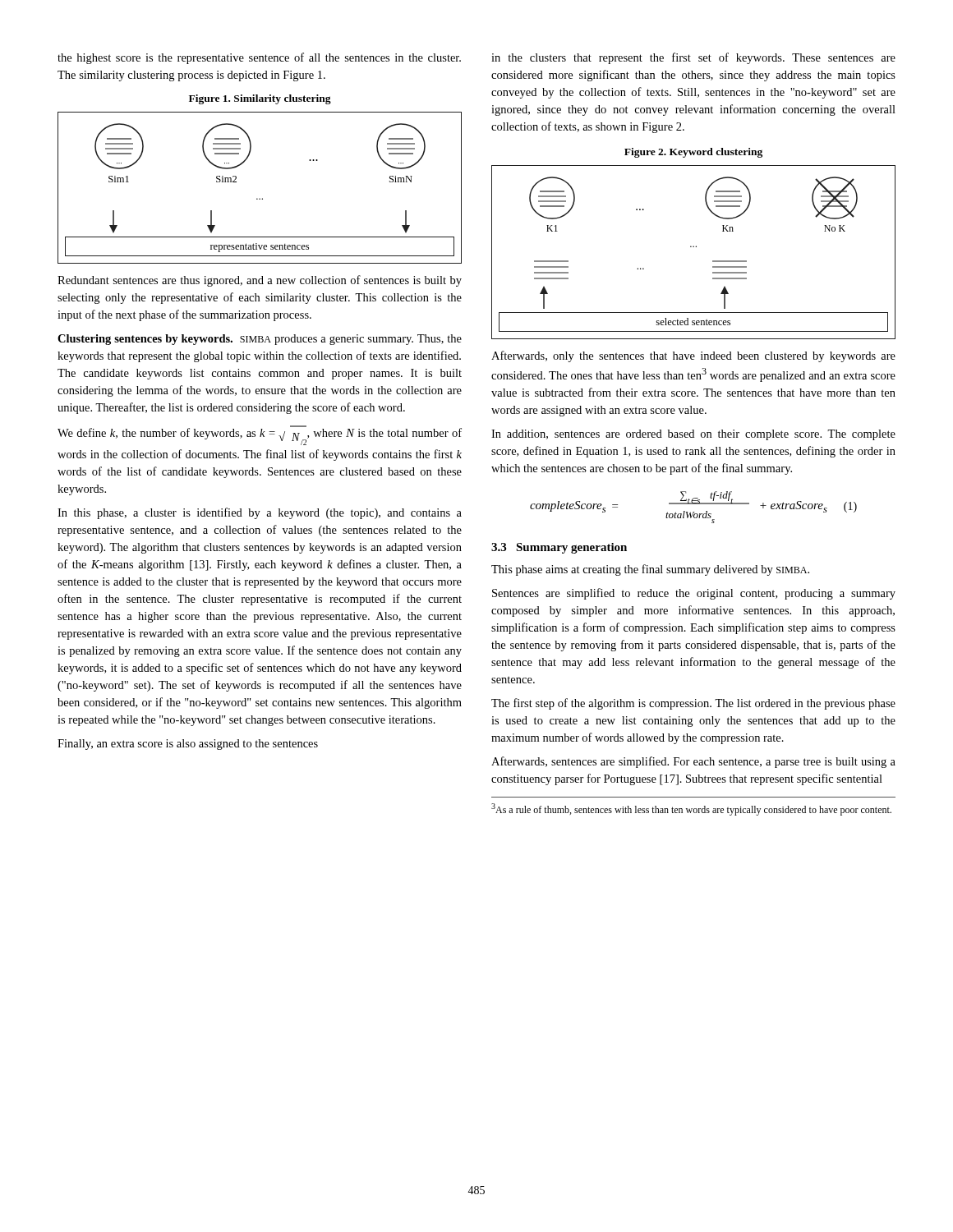Select the text starting "Figure 1. Similarity clustering"

pyautogui.click(x=260, y=98)
